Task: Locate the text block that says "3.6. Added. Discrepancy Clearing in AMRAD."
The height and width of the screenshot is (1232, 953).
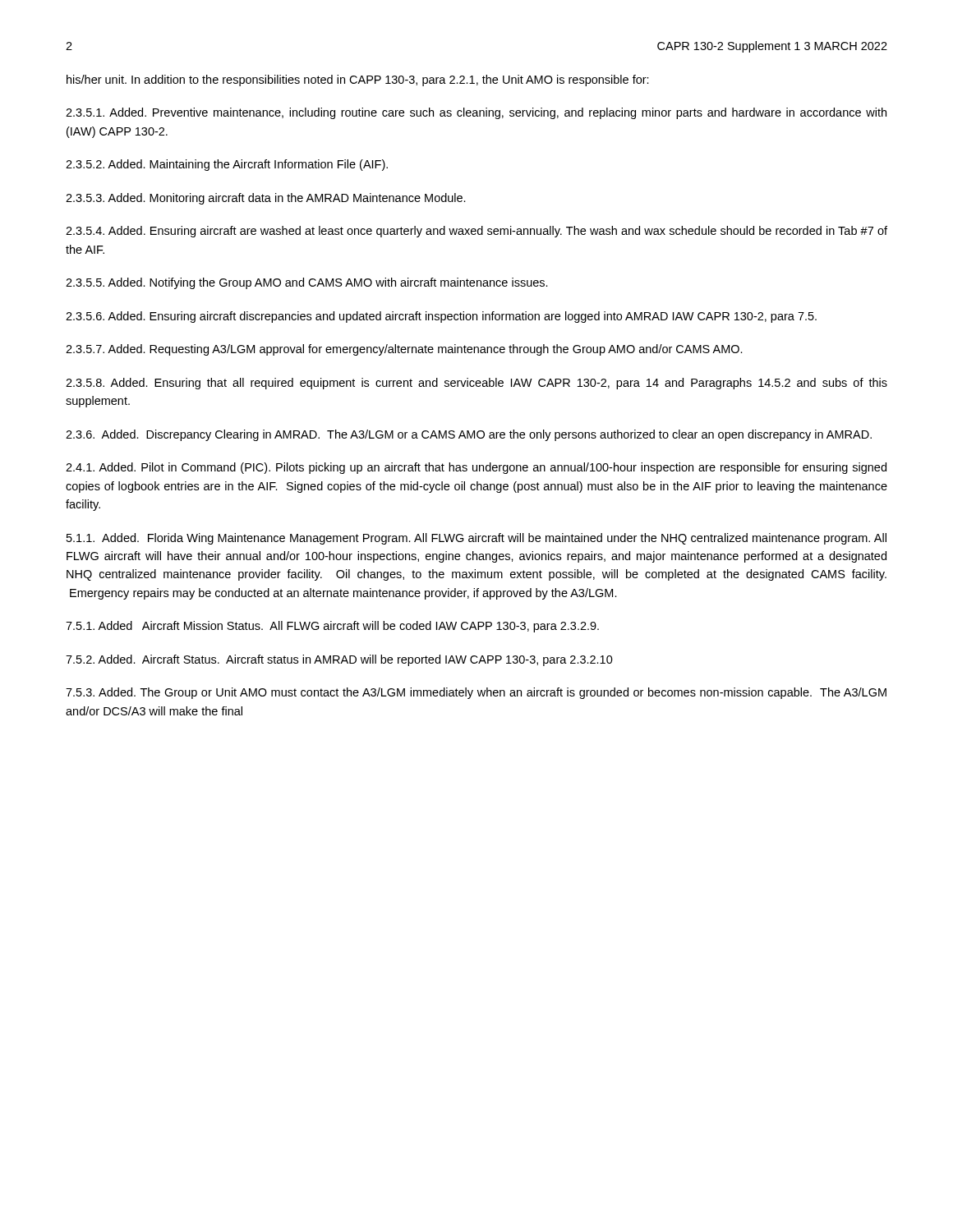Action: coord(469,434)
